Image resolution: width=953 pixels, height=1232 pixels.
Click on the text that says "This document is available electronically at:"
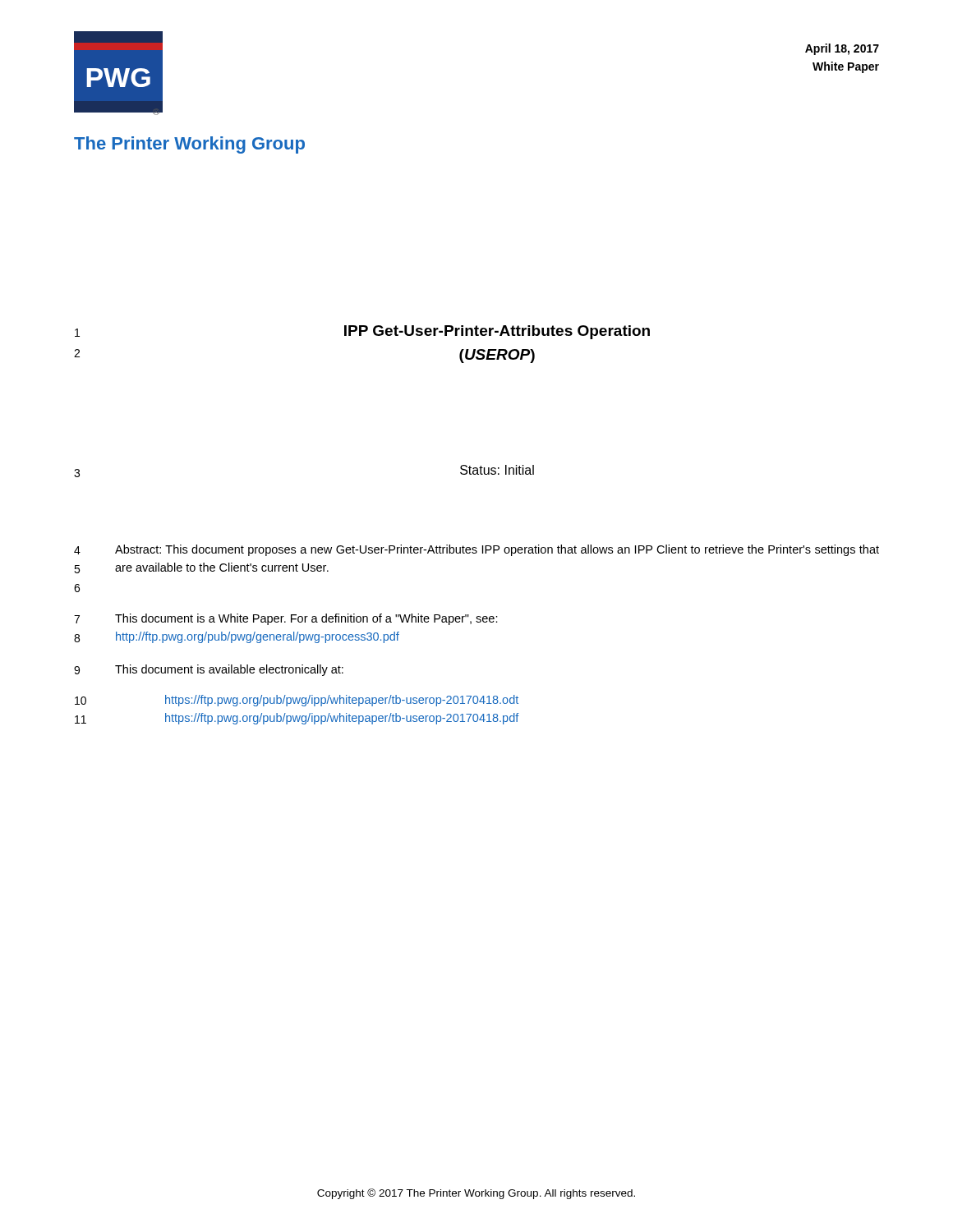(230, 669)
